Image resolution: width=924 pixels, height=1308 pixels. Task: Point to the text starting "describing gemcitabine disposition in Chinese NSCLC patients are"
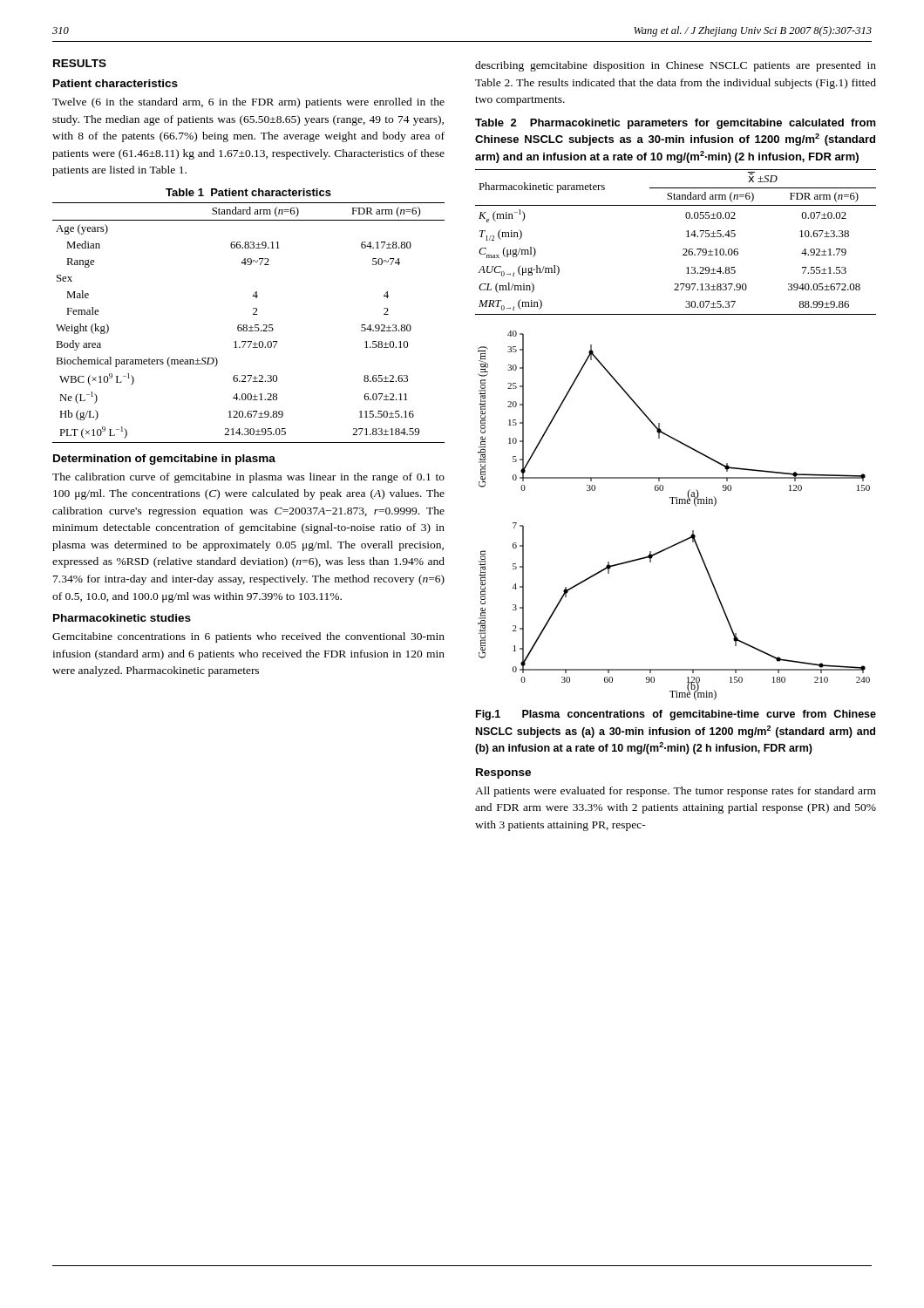pos(676,82)
